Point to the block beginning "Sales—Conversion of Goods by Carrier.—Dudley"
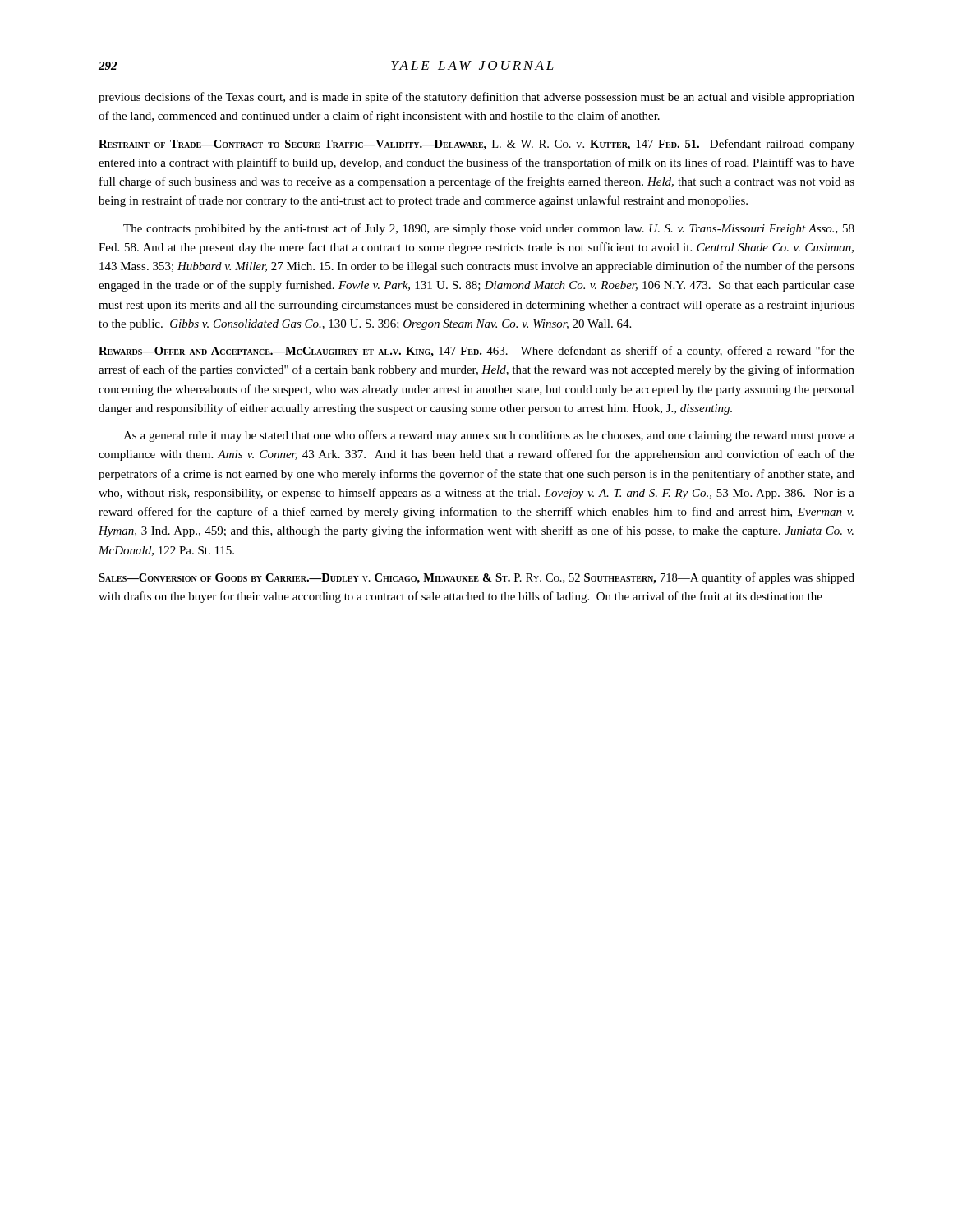The width and height of the screenshot is (953, 1232). (476, 587)
